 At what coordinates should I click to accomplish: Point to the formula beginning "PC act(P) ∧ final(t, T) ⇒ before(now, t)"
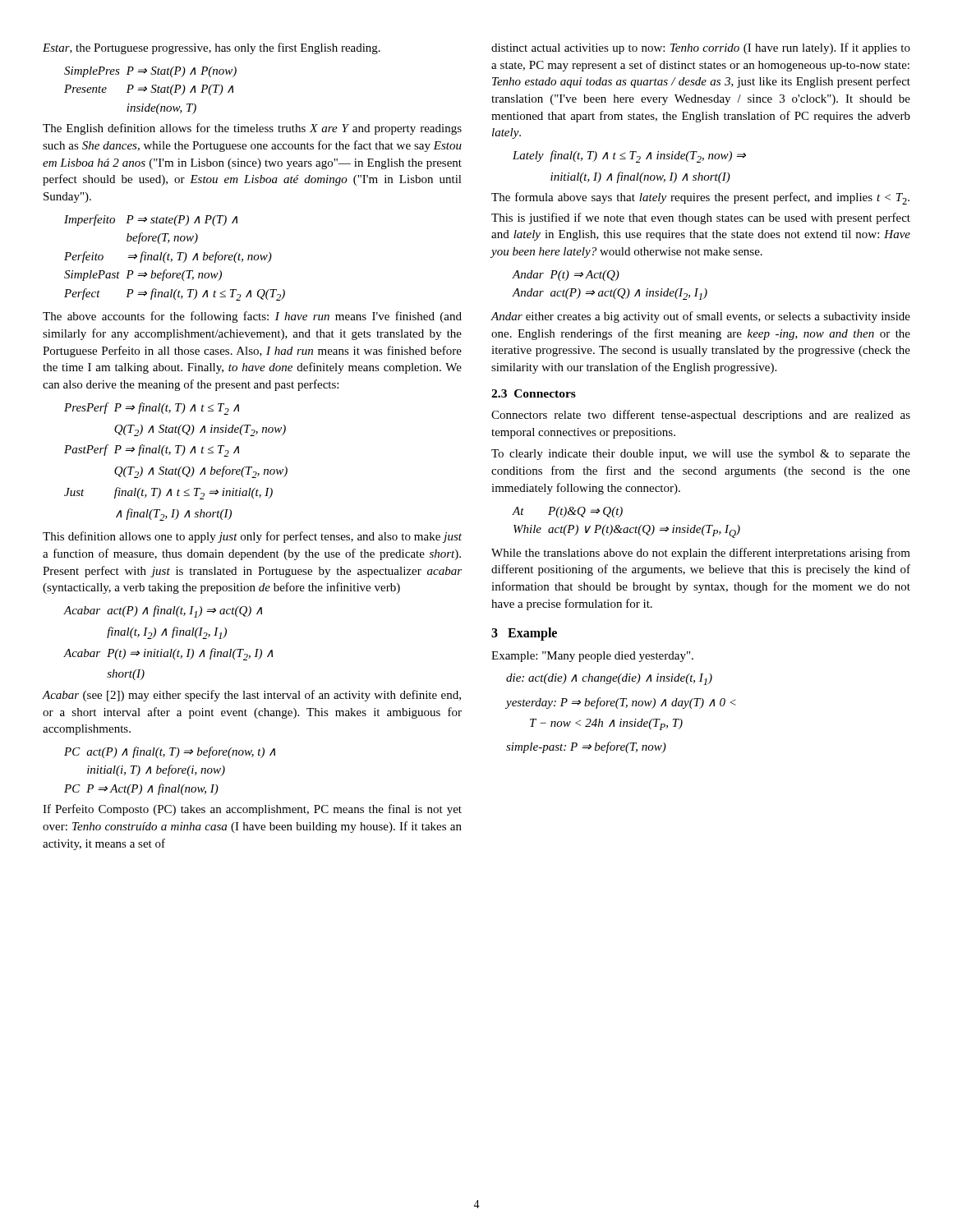coord(170,752)
